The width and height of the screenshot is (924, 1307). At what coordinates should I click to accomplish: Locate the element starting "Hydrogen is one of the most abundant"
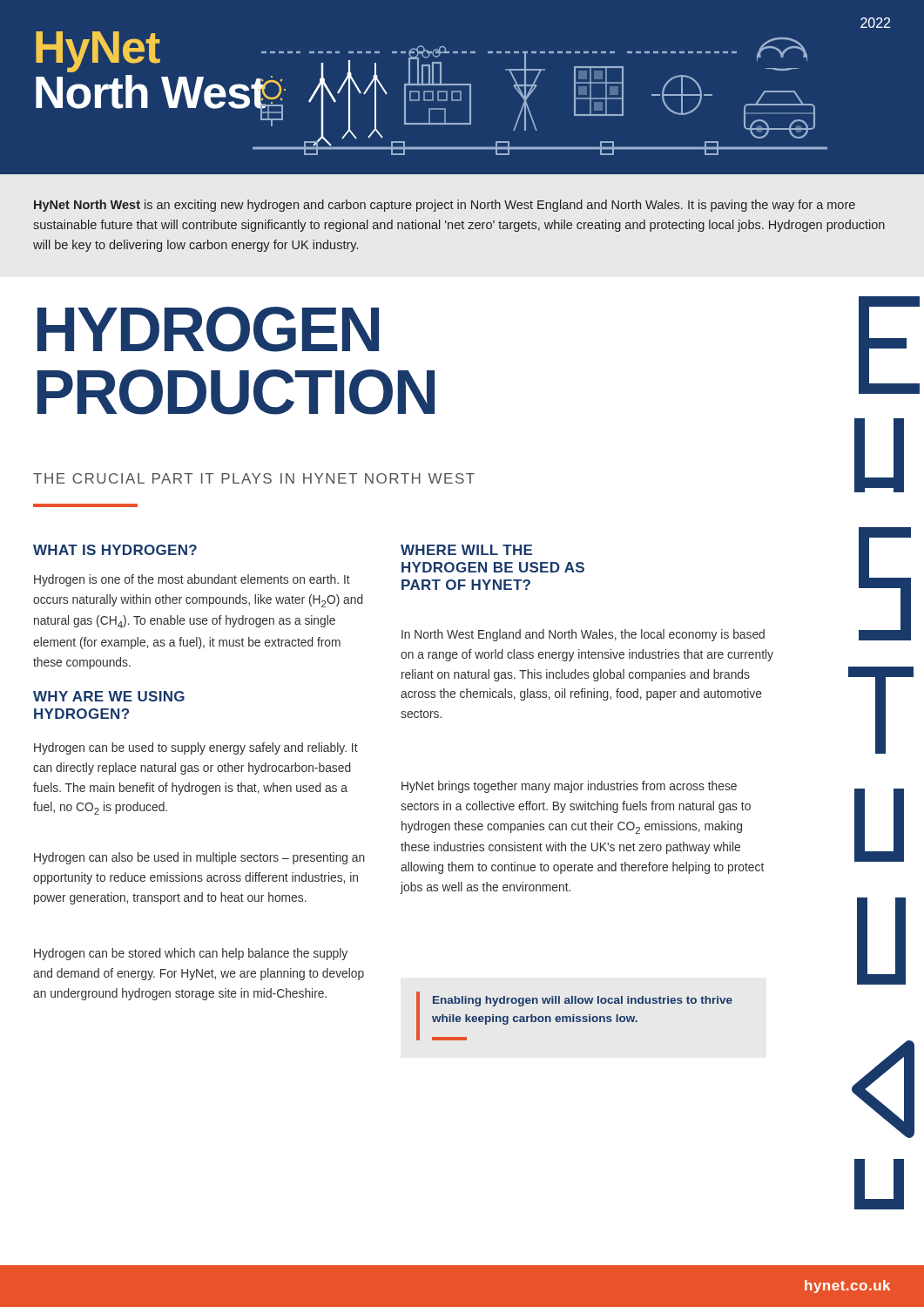point(198,621)
